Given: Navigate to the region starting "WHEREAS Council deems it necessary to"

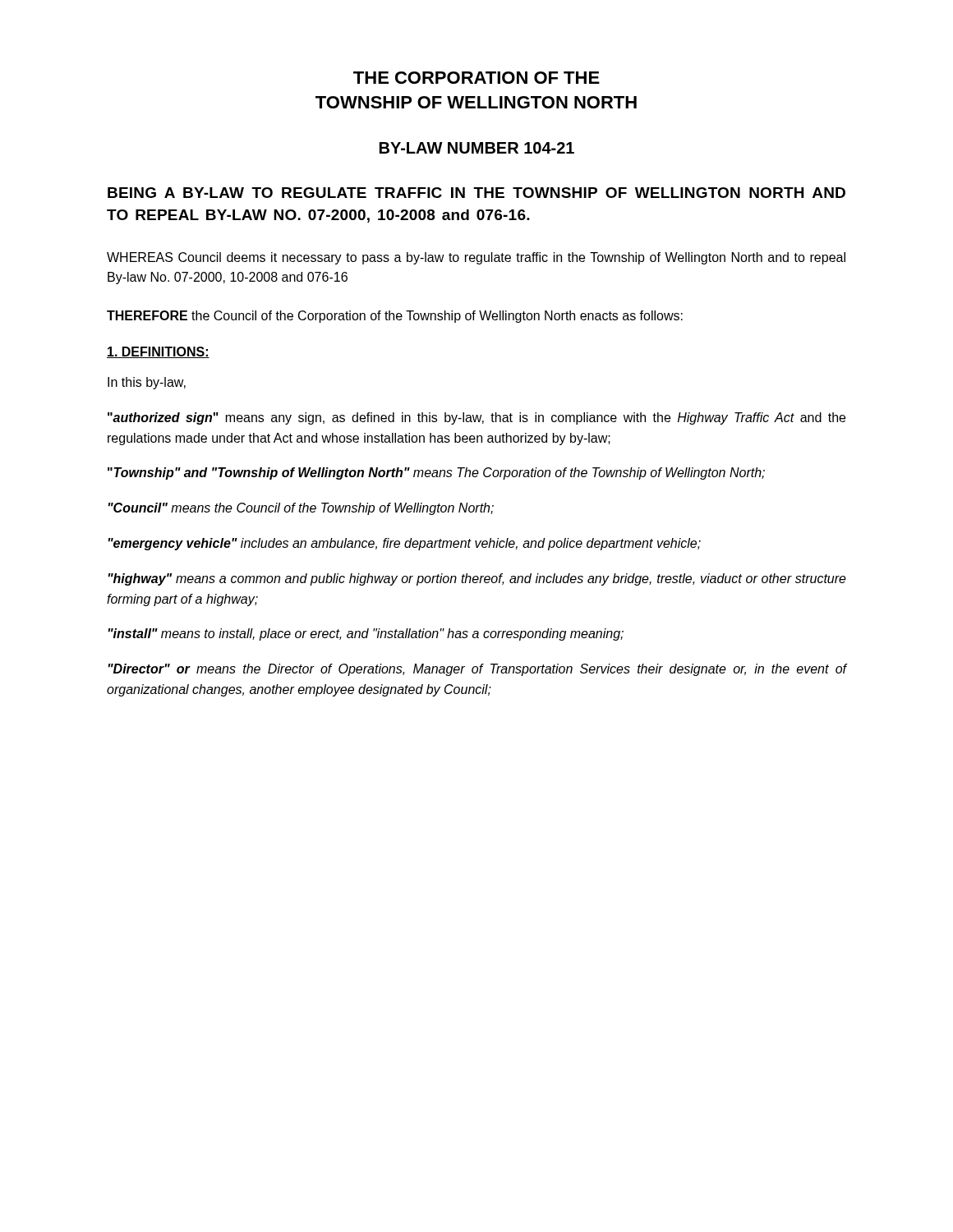Looking at the screenshot, I should pyautogui.click(x=476, y=267).
